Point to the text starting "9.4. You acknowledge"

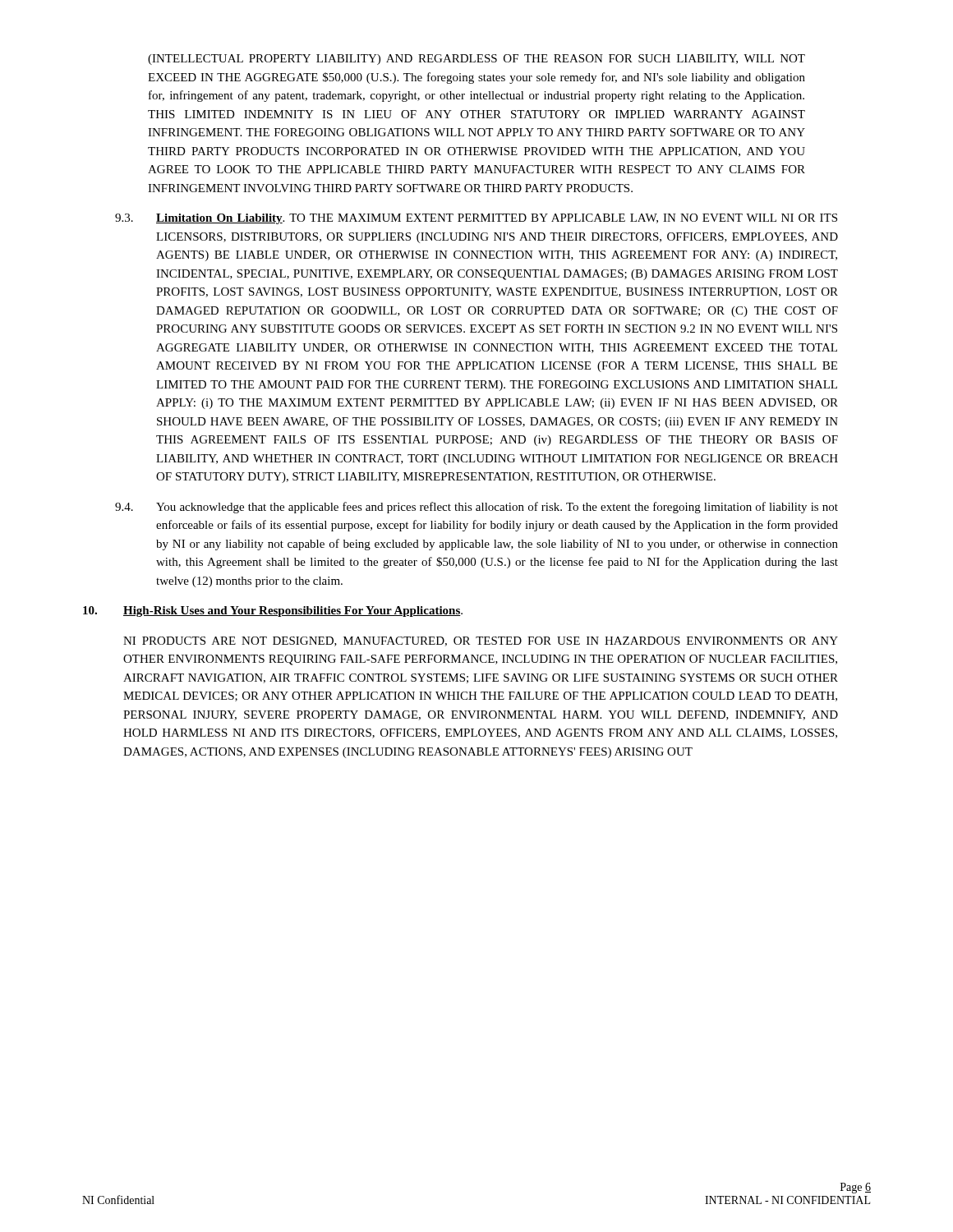tap(460, 544)
